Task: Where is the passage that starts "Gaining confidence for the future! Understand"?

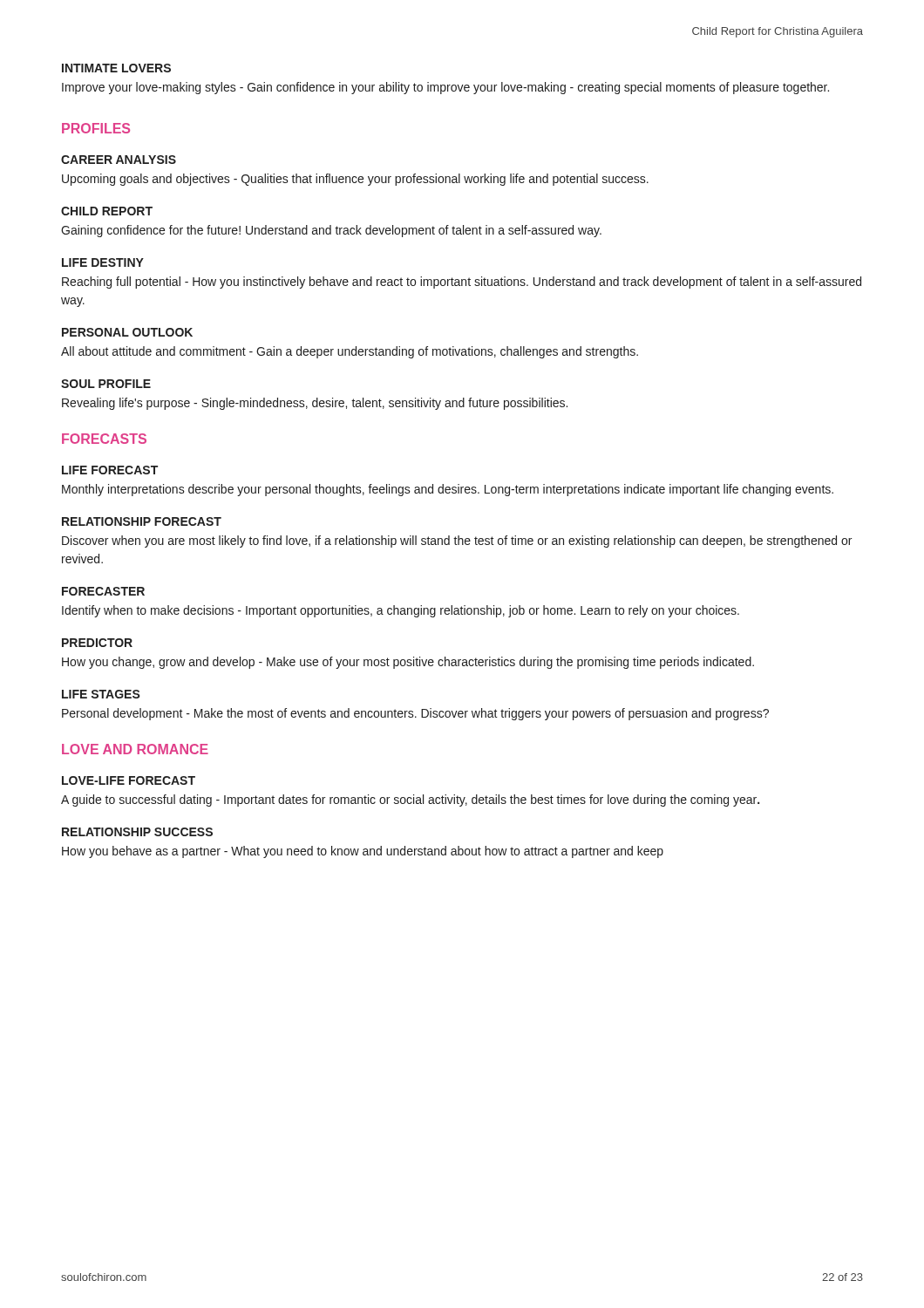Action: point(332,230)
